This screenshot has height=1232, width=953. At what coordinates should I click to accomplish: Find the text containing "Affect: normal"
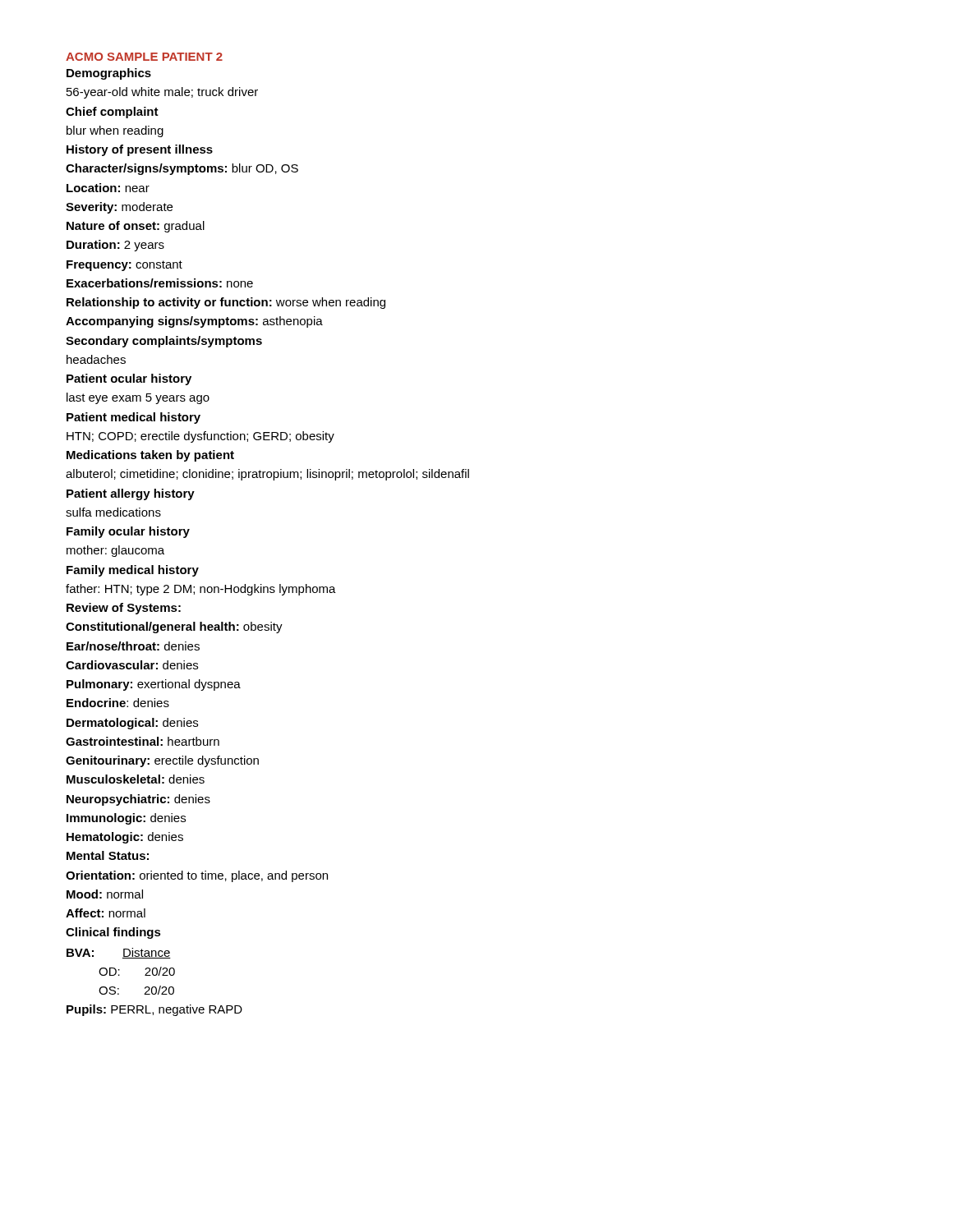106,913
